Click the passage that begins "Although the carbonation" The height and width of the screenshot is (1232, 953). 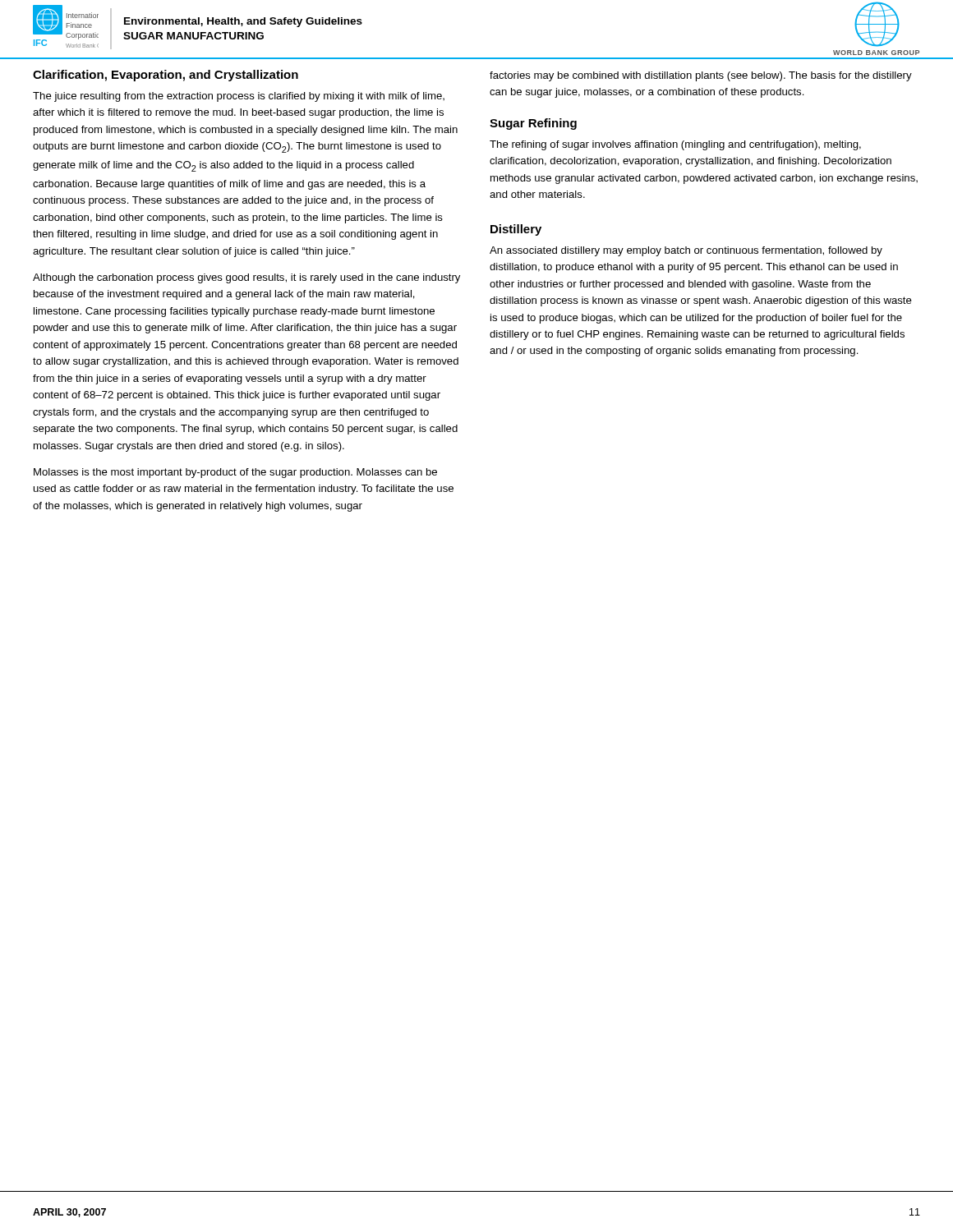[247, 361]
